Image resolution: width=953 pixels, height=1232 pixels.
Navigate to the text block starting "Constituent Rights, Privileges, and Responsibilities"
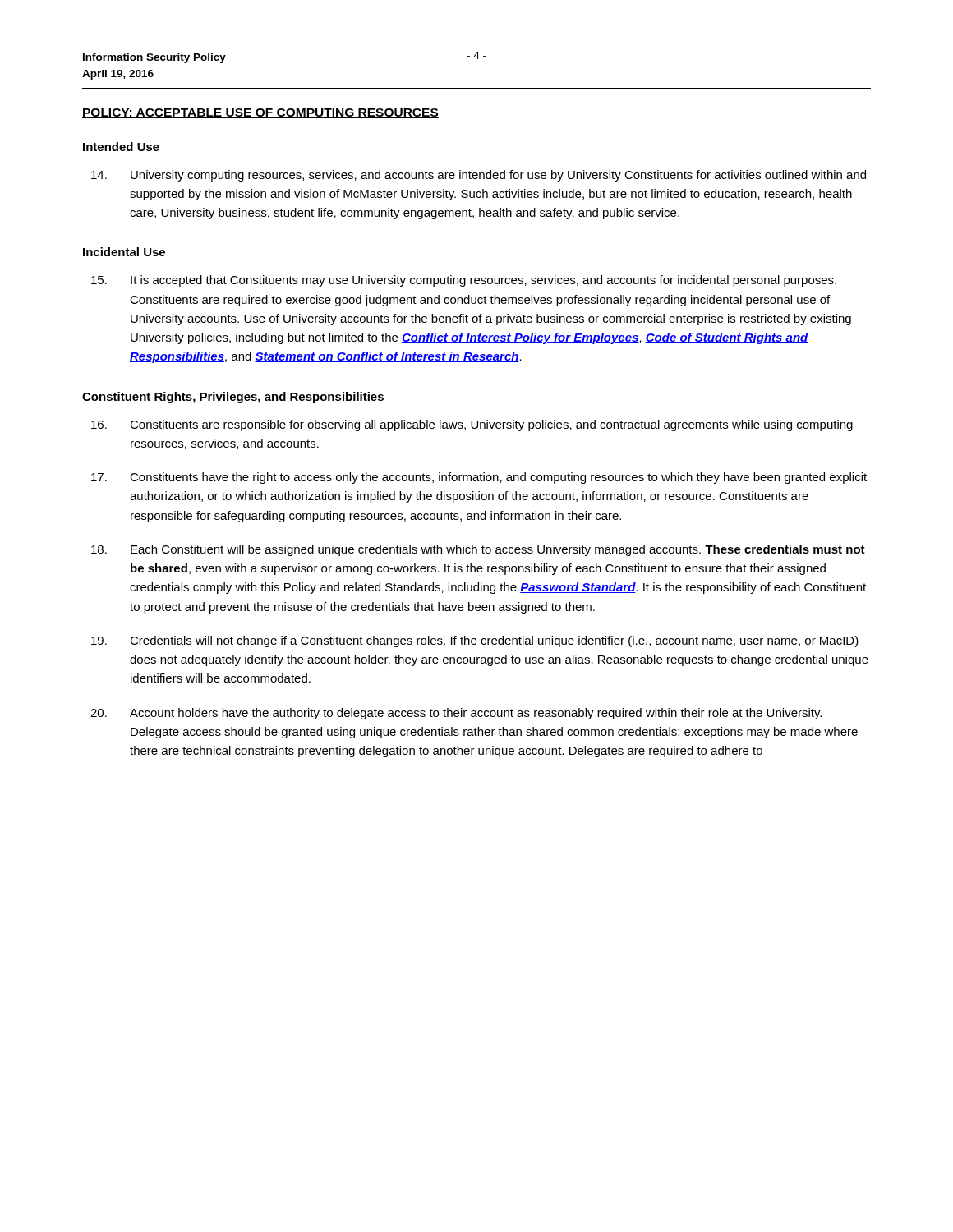pyautogui.click(x=233, y=396)
